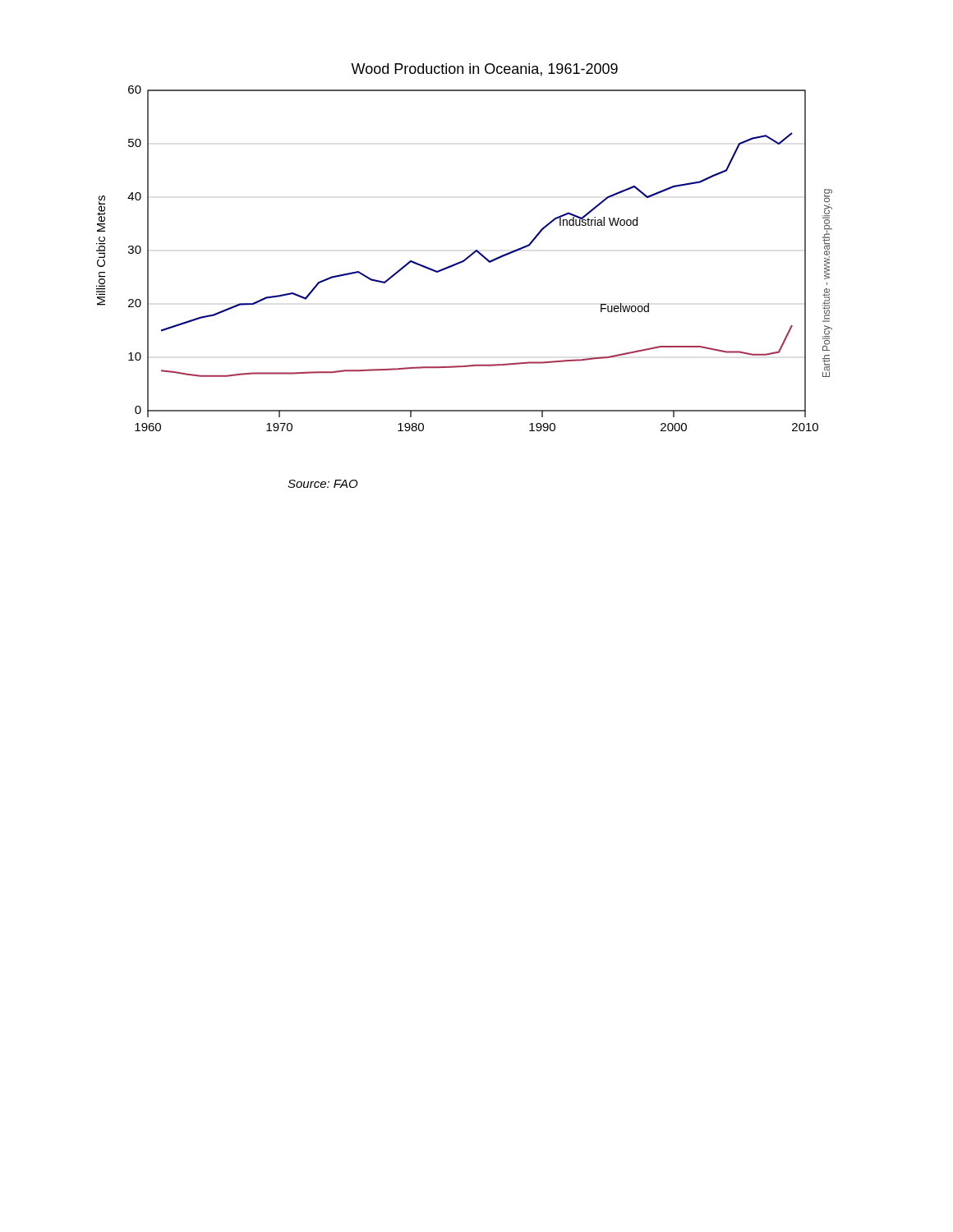This screenshot has height=1232, width=953.
Task: Click on the line chart
Action: tap(485, 263)
